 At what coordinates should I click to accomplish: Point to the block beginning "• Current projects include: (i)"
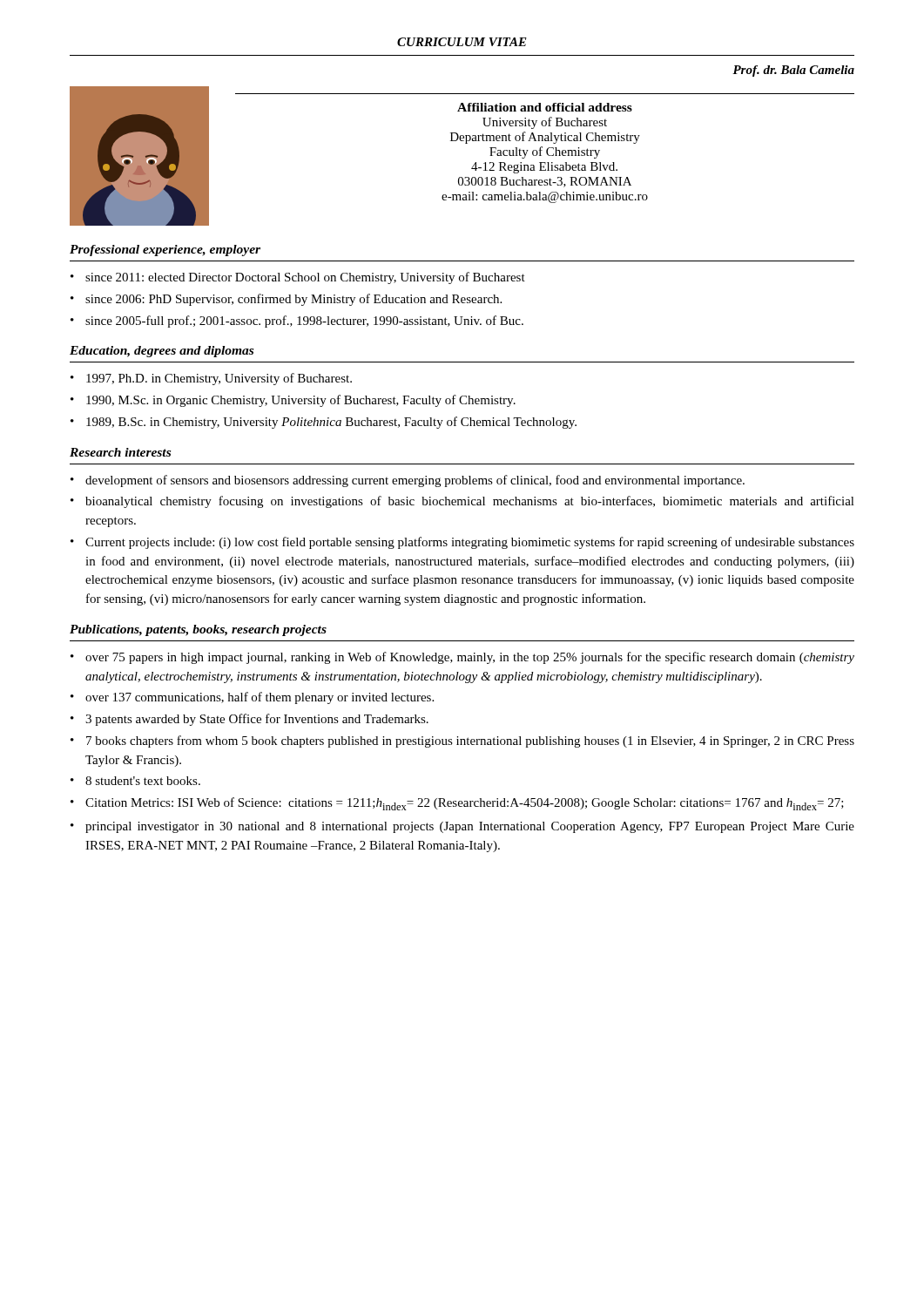pyautogui.click(x=462, y=571)
